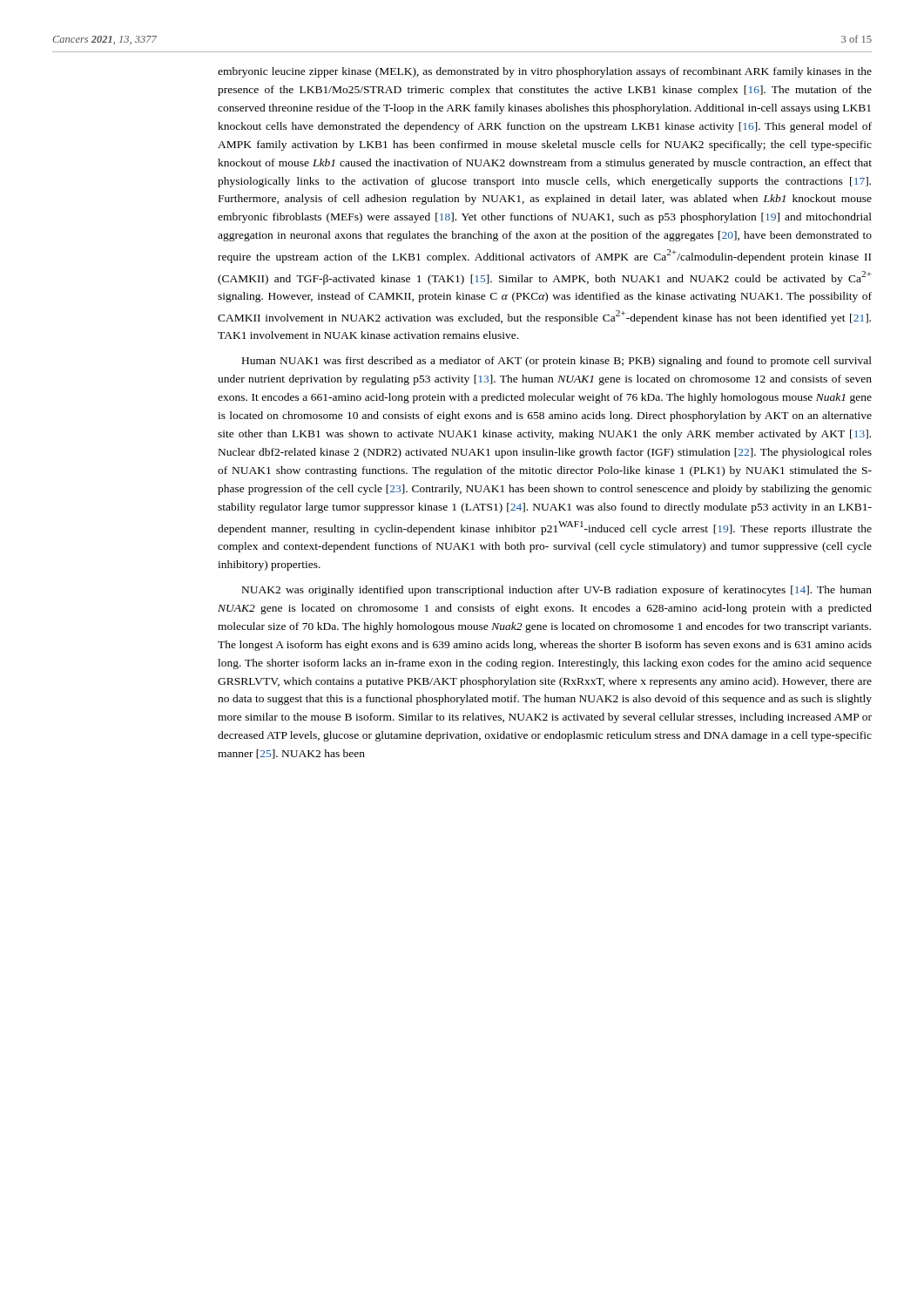924x1307 pixels.
Task: Point to the text starting "embryonic leucine zipper"
Action: (545, 203)
